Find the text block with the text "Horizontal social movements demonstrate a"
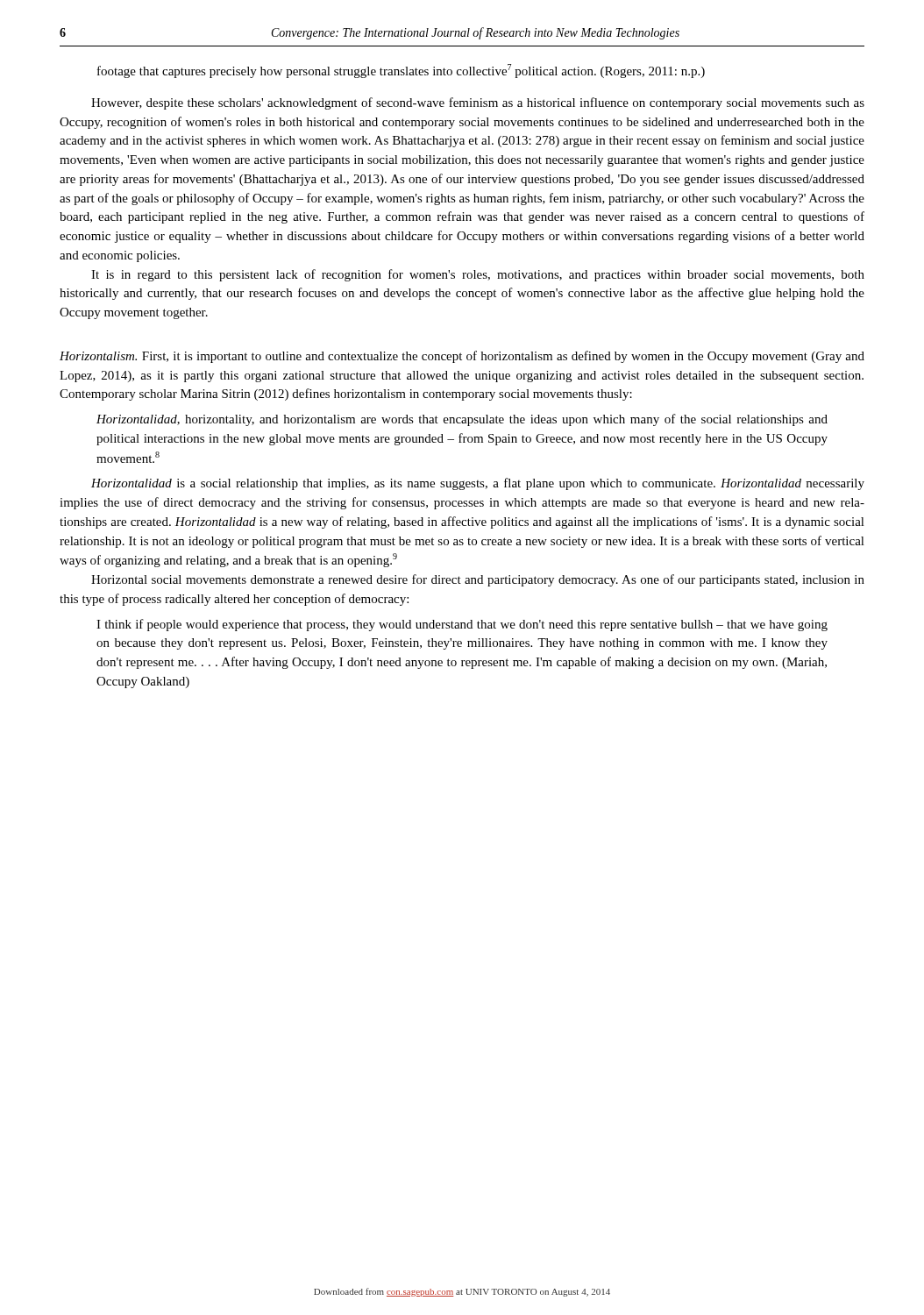The height and width of the screenshot is (1315, 924). [462, 589]
